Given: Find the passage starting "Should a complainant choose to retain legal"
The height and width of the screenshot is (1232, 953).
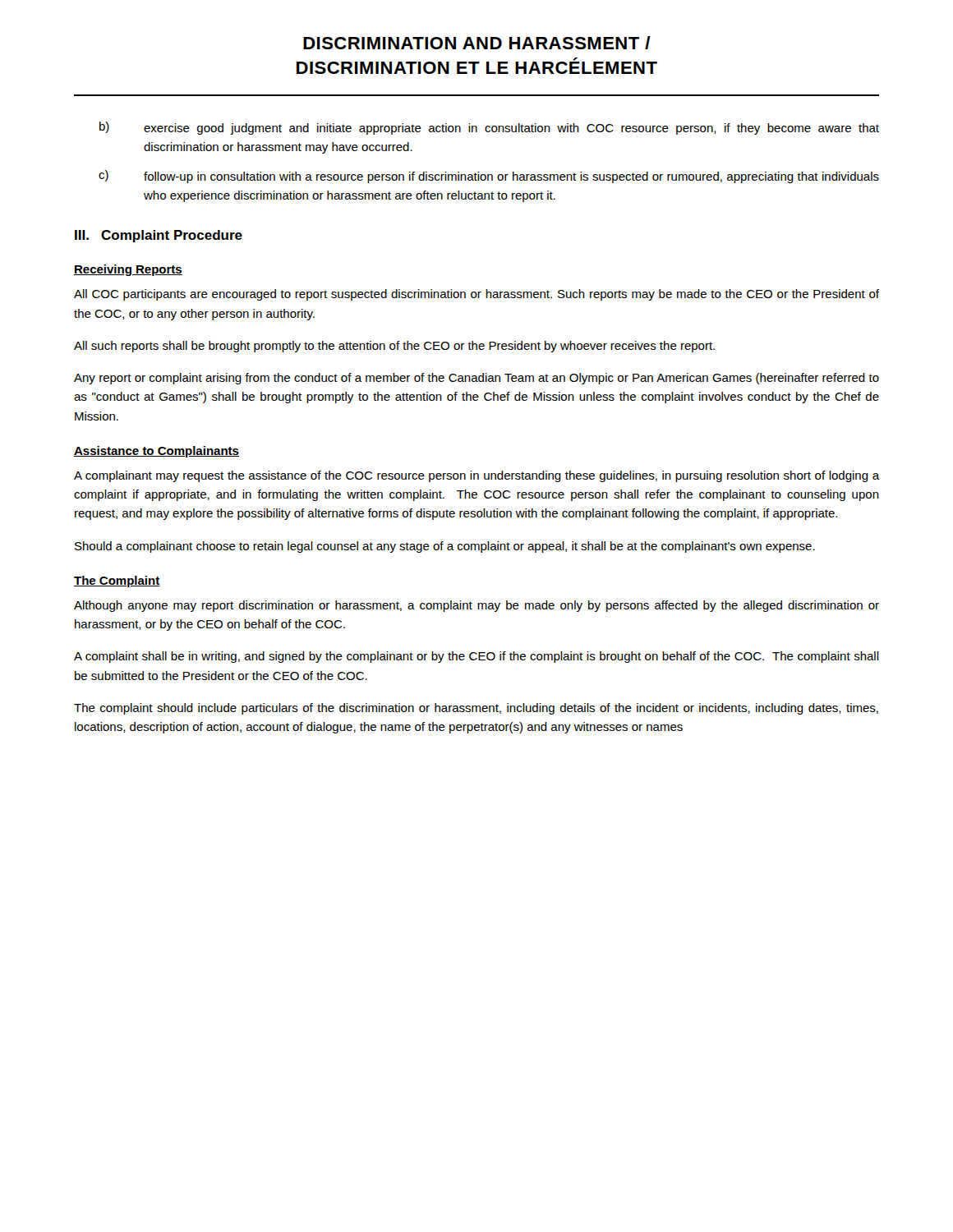Looking at the screenshot, I should point(445,545).
